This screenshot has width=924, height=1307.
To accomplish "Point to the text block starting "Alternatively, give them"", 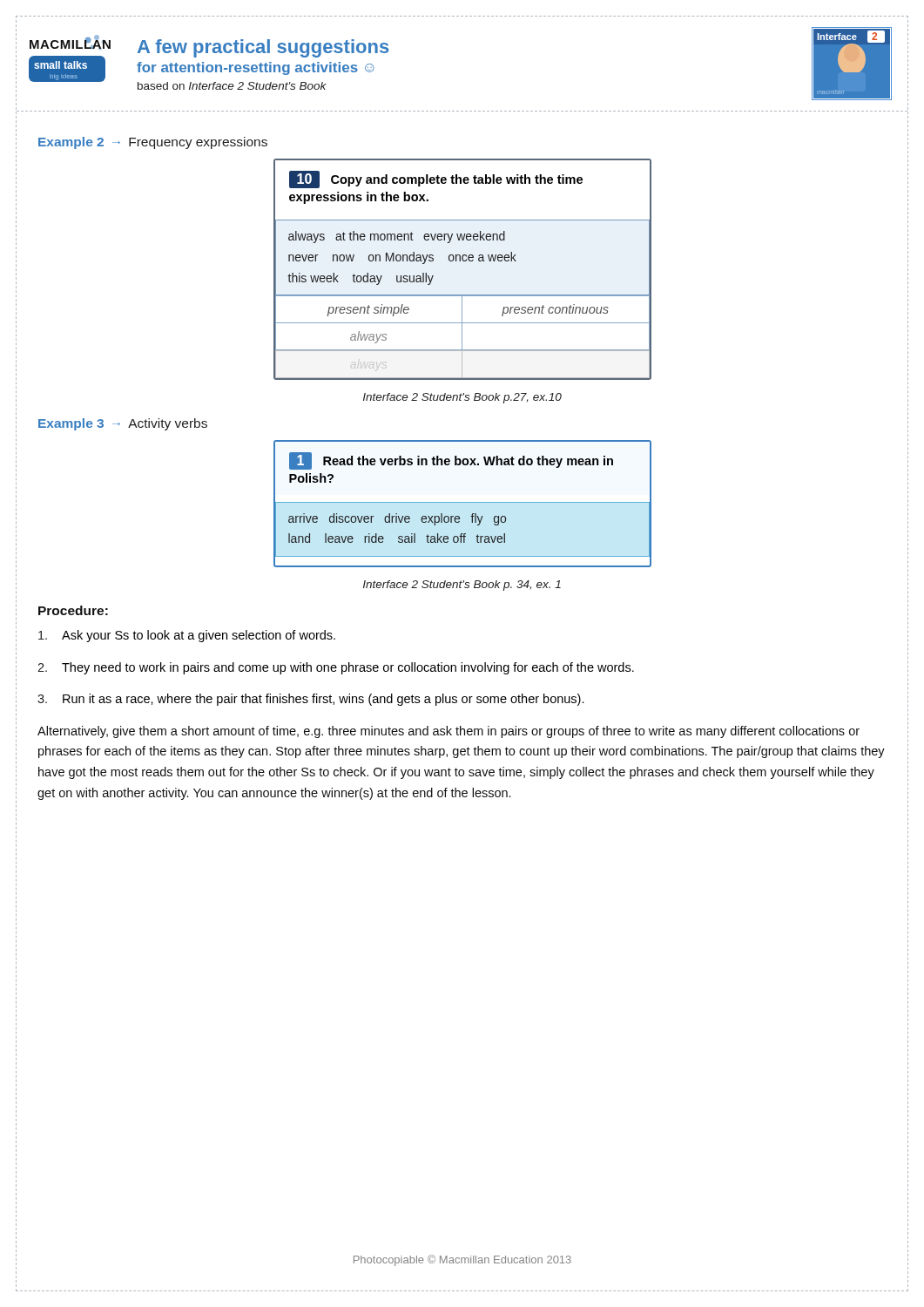I will [x=461, y=762].
